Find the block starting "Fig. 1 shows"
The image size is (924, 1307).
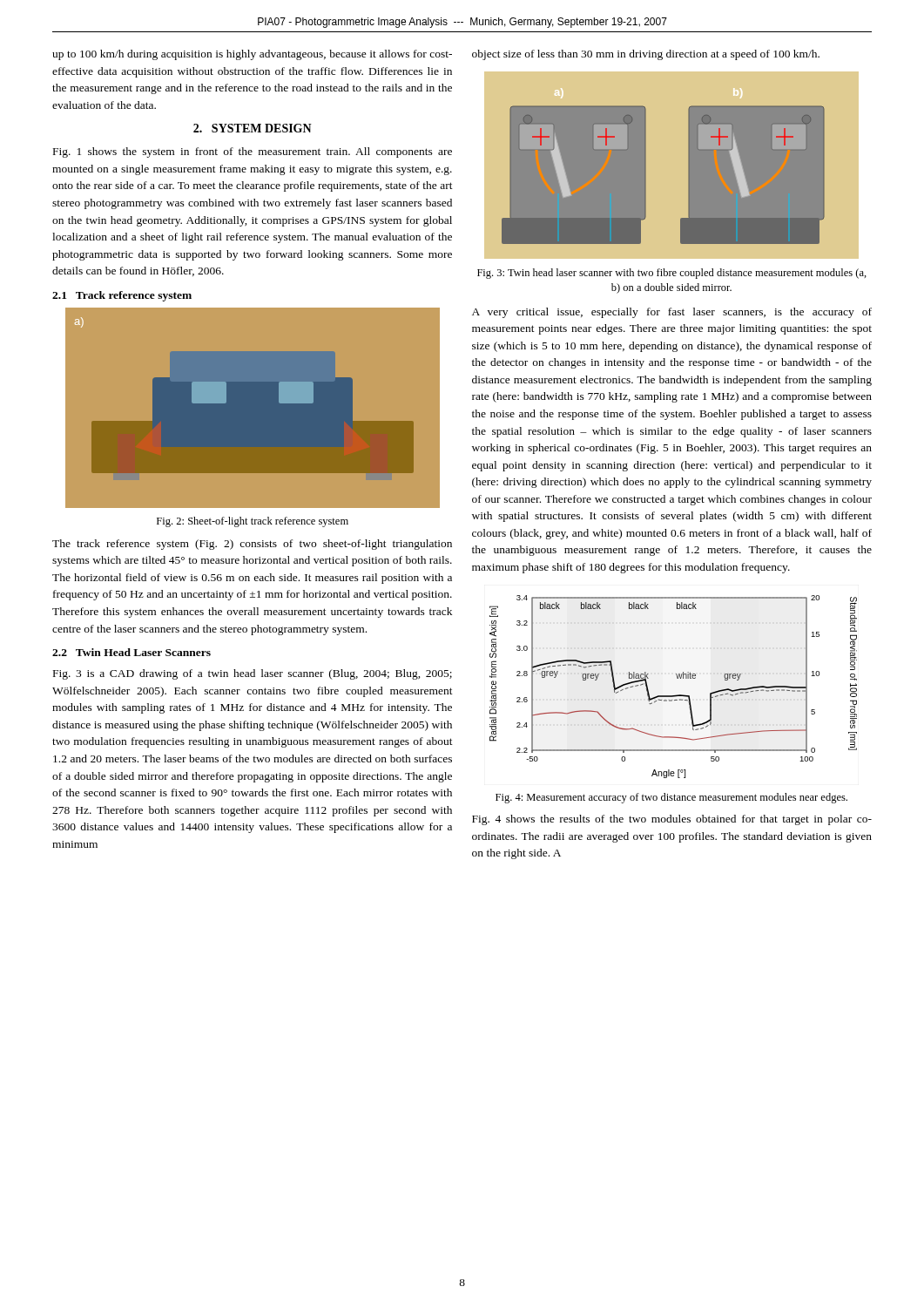point(252,211)
